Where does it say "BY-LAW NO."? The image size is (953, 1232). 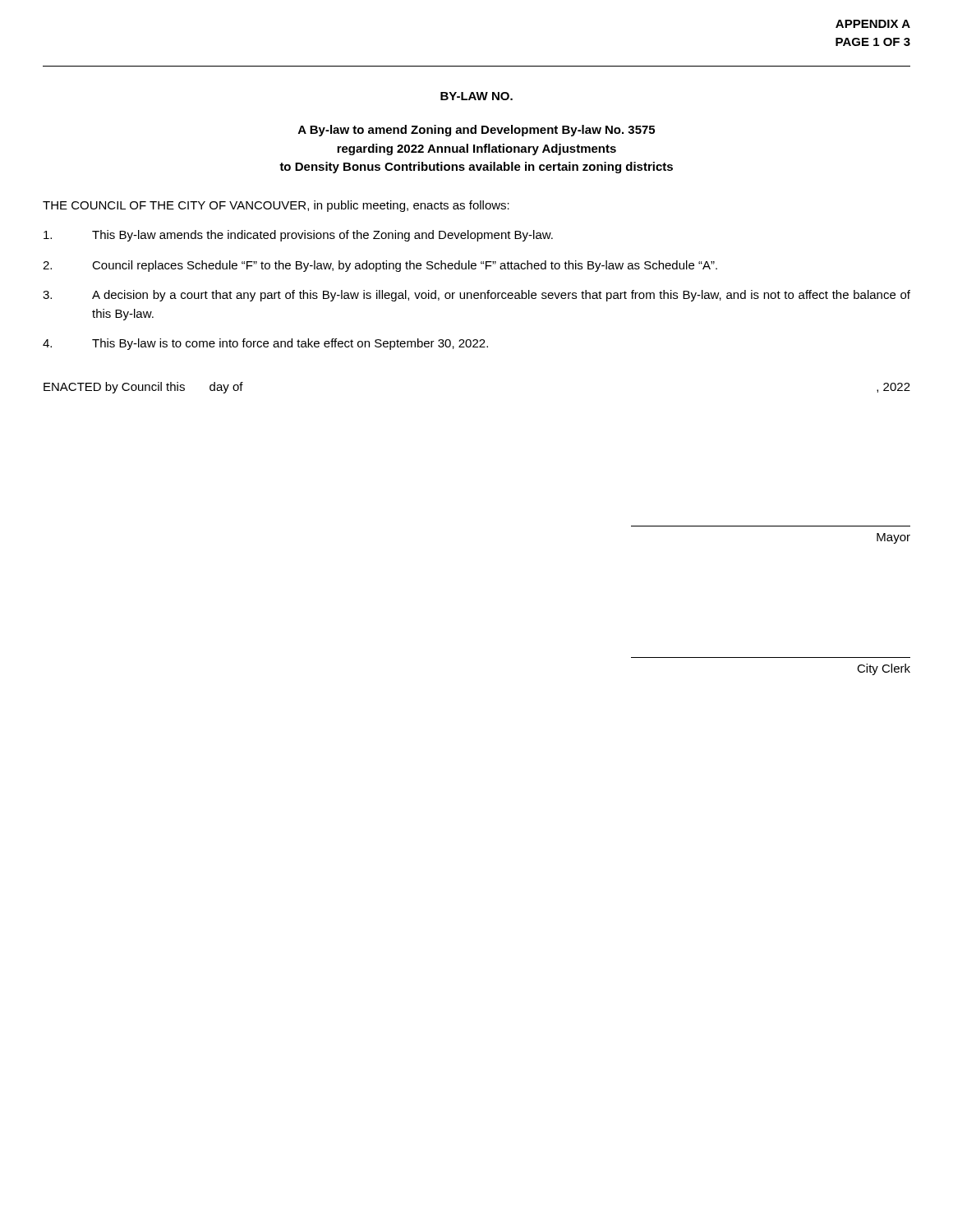pyautogui.click(x=476, y=96)
